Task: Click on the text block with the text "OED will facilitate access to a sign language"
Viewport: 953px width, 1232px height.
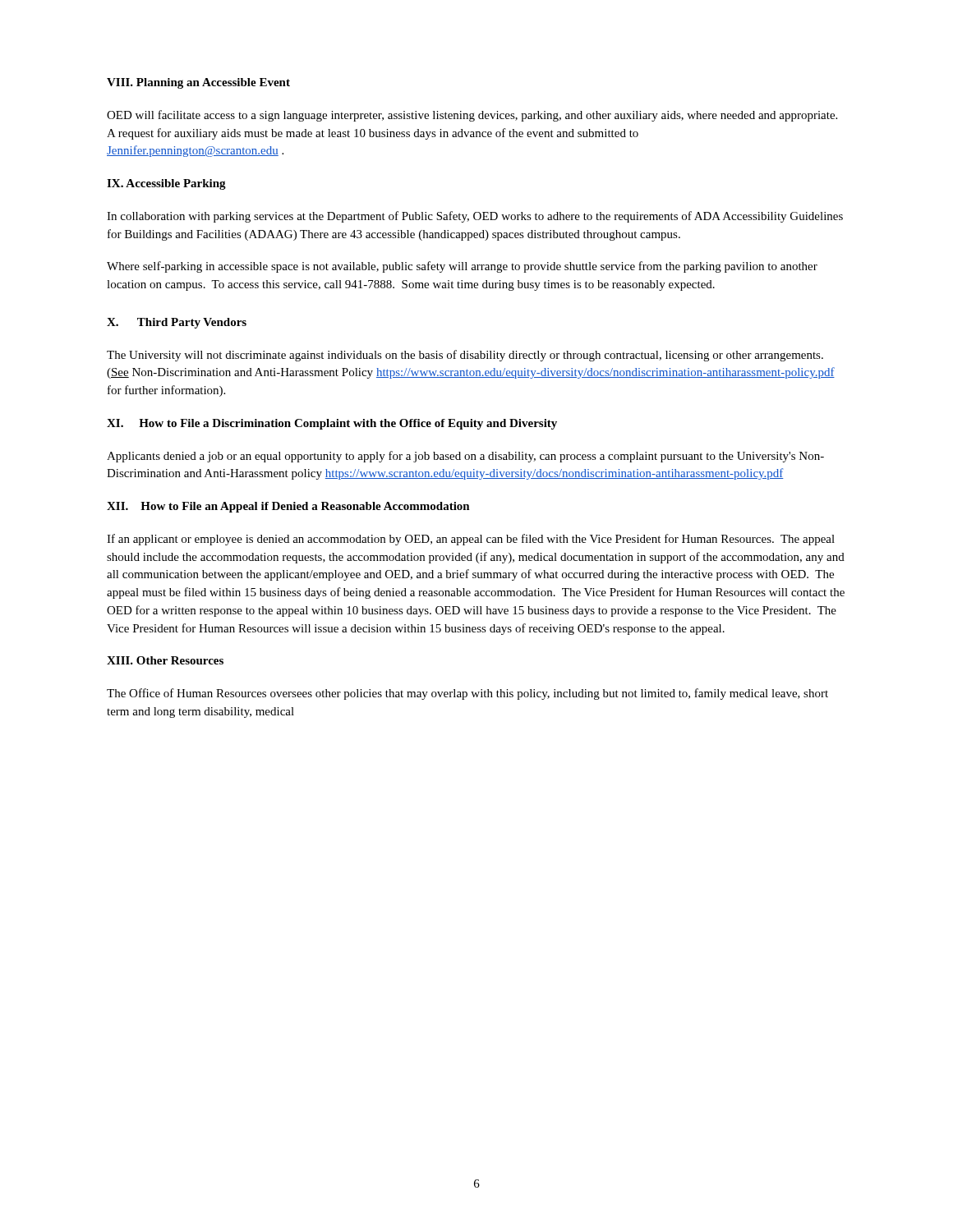Action: (476, 133)
